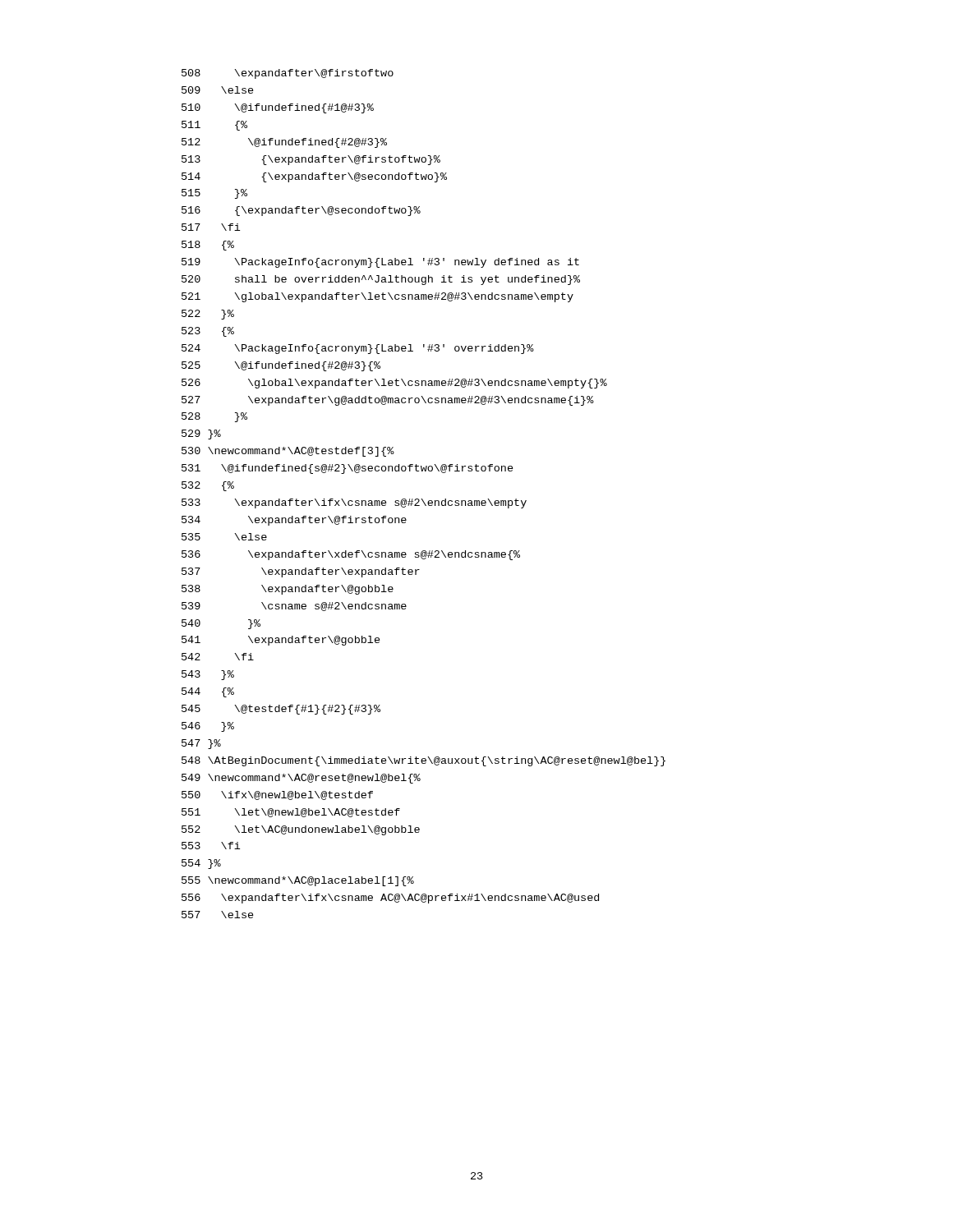Find the text block with the text "508 \expandafter\@firstoftwo 509 \else 510 \@ifundefined{#1@#3}%"

424,495
